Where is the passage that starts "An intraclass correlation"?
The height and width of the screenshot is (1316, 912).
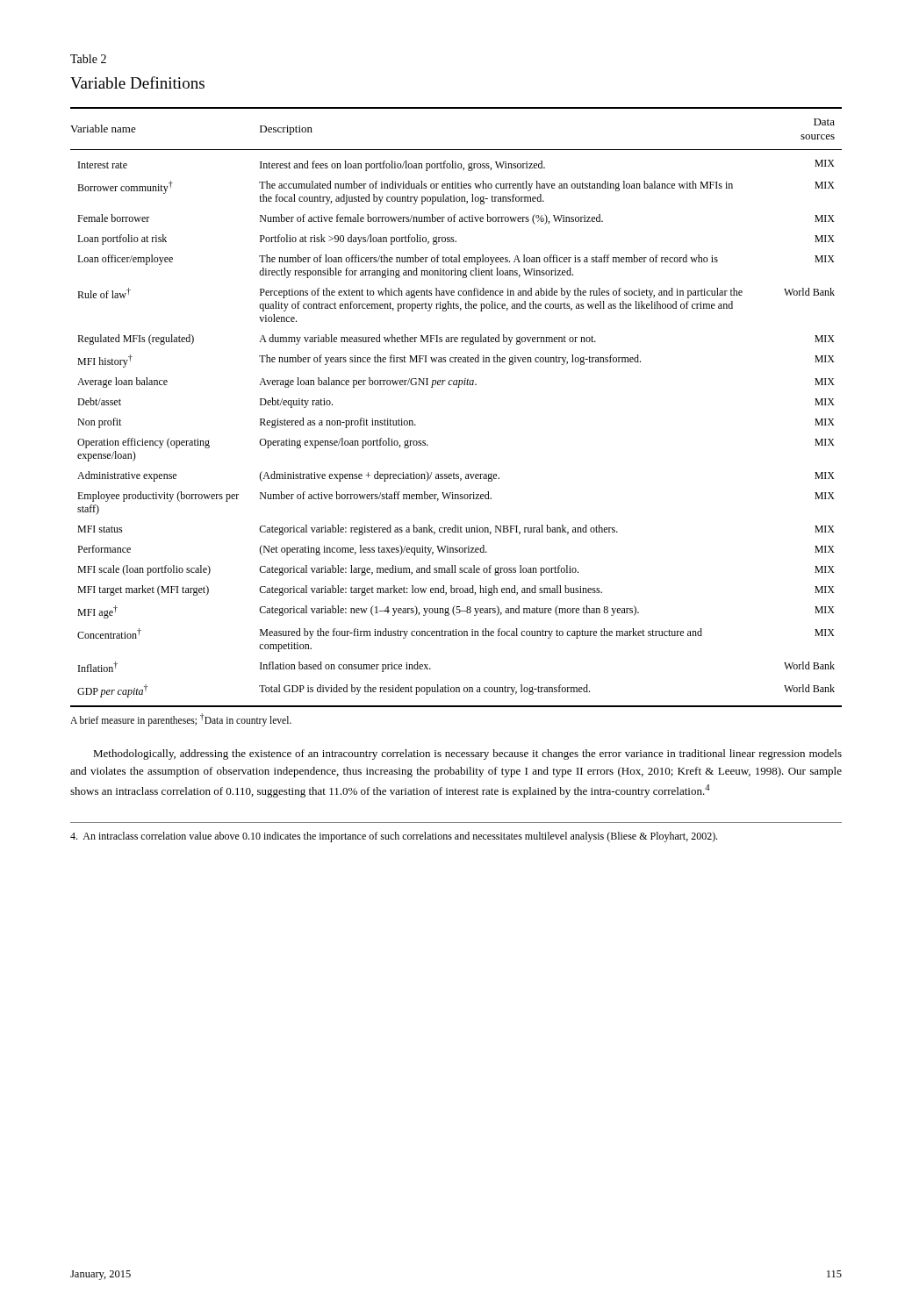394,836
